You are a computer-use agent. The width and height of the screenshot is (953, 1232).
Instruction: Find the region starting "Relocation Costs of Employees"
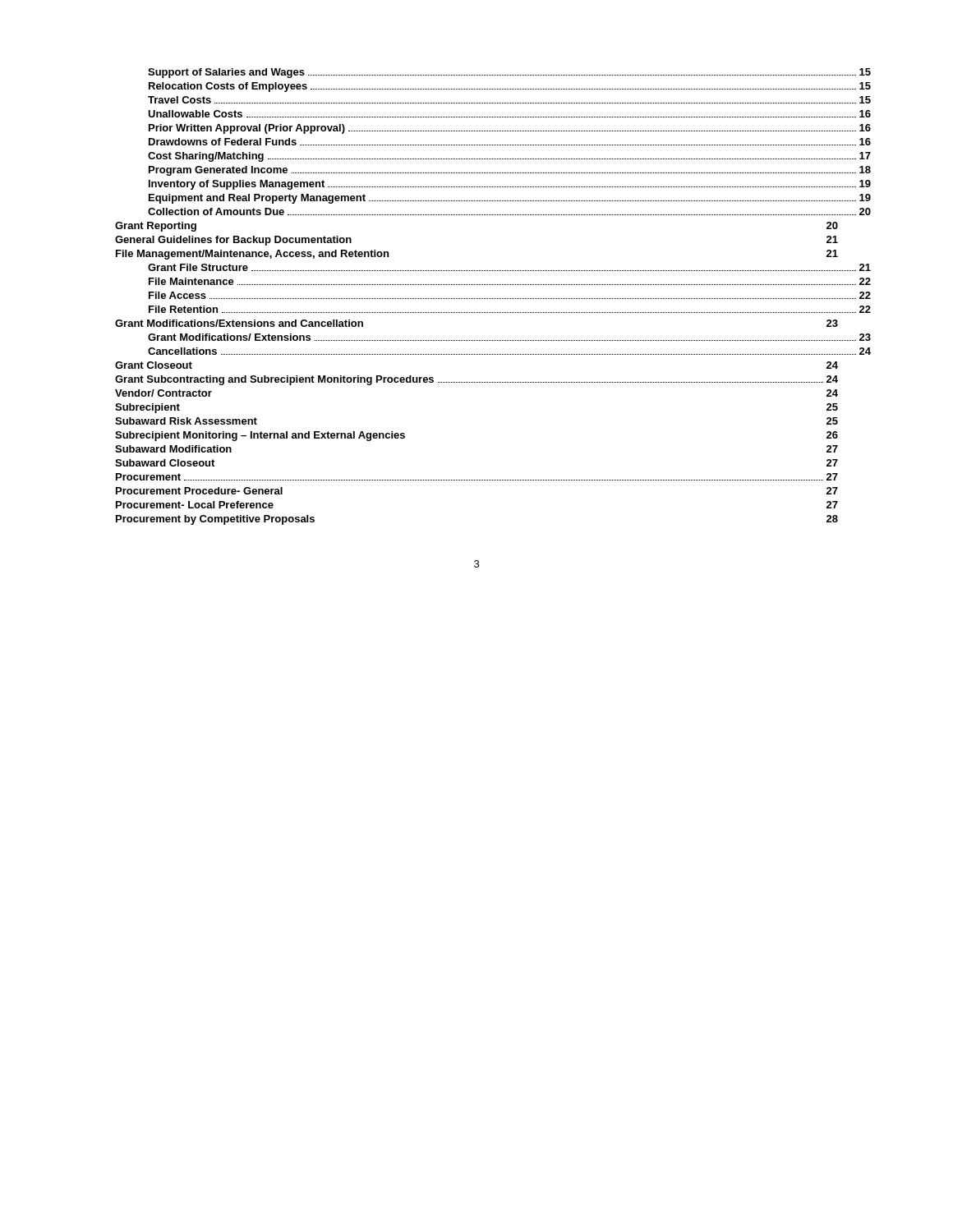(476, 86)
